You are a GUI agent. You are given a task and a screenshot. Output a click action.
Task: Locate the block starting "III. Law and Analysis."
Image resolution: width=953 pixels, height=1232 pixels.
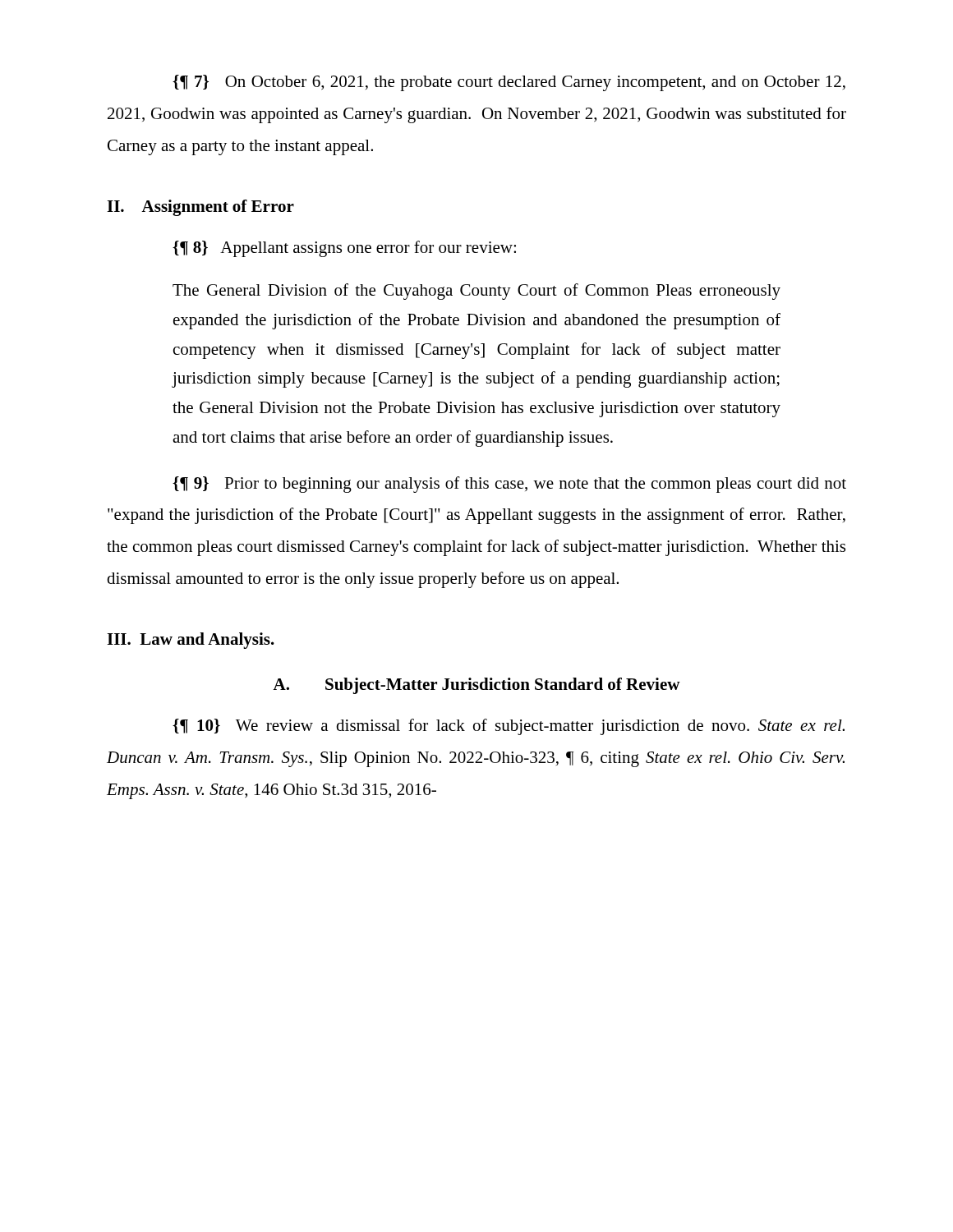(191, 639)
